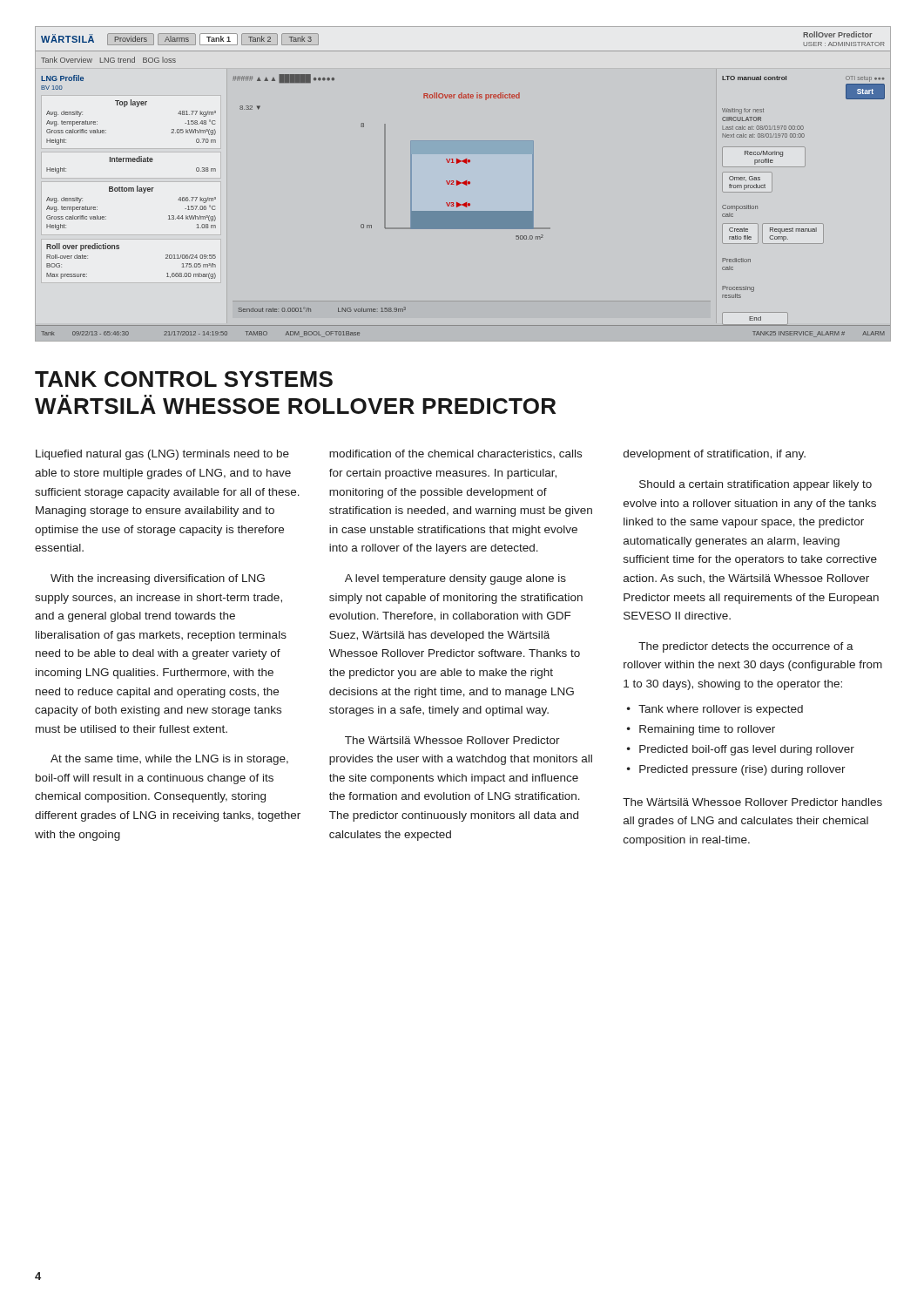Click on the text block starting "Predicted pressure (rise) during rollover"

(x=742, y=769)
